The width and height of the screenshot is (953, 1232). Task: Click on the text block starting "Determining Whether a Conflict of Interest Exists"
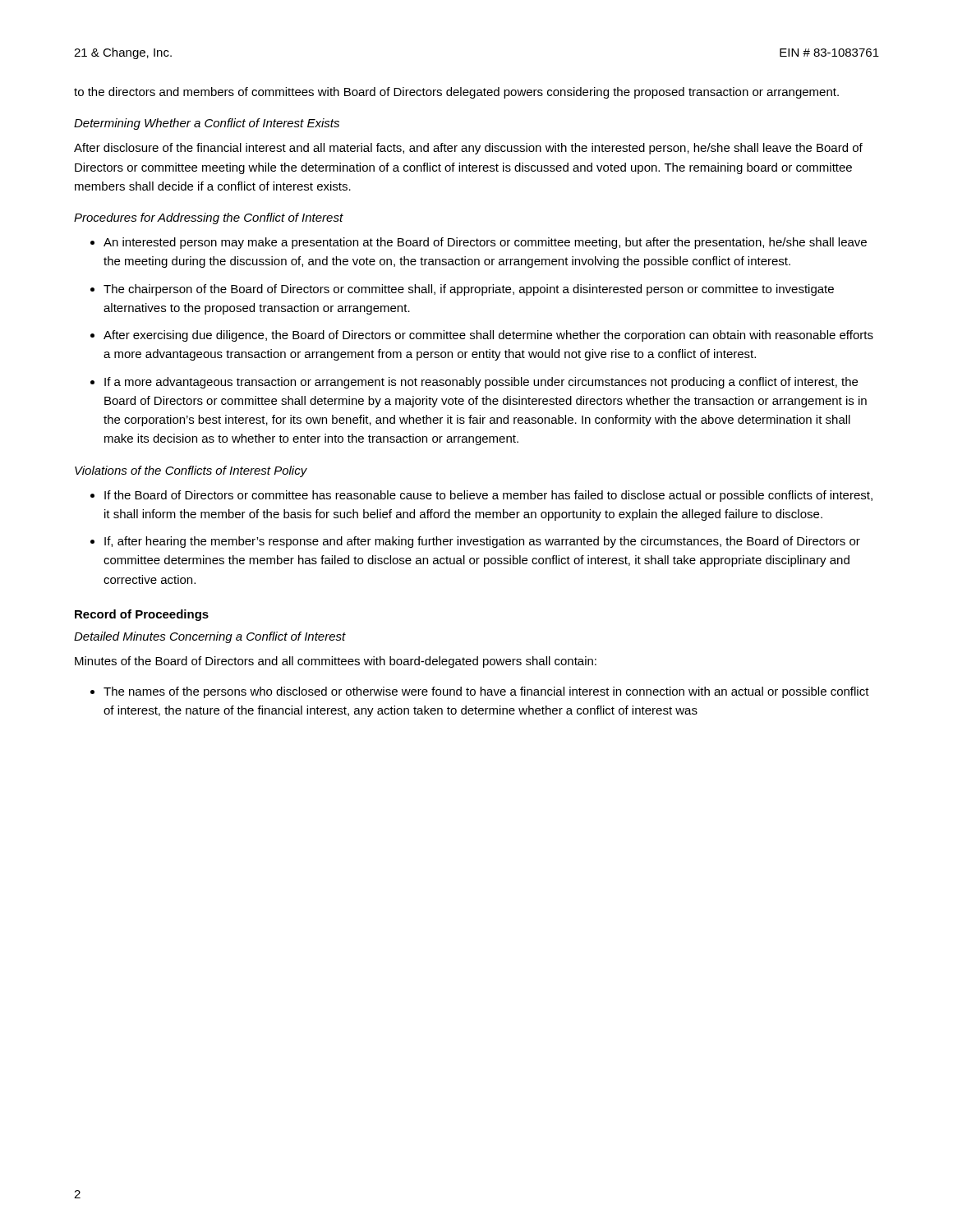click(x=207, y=123)
